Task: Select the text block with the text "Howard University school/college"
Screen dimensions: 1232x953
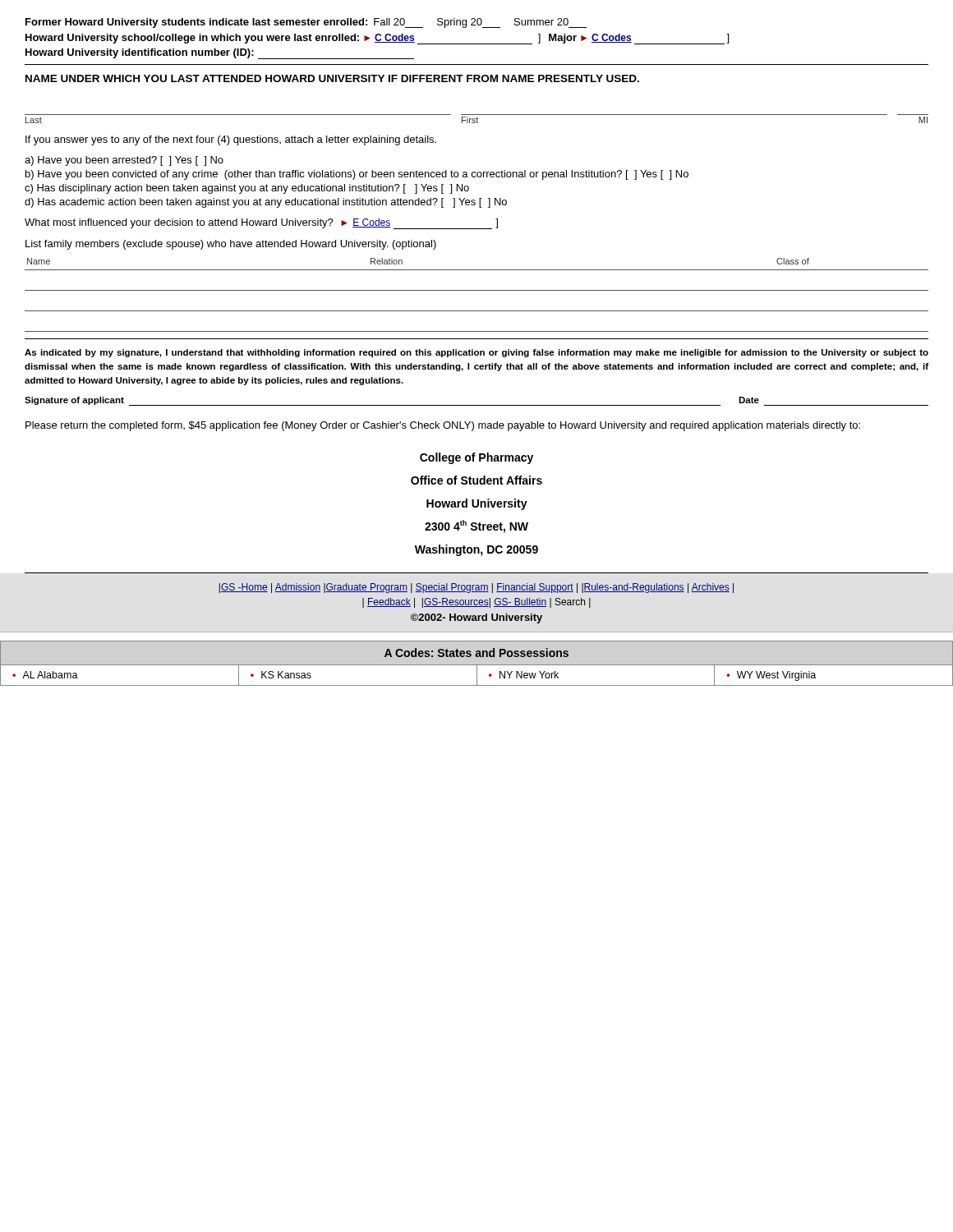Action: [377, 38]
